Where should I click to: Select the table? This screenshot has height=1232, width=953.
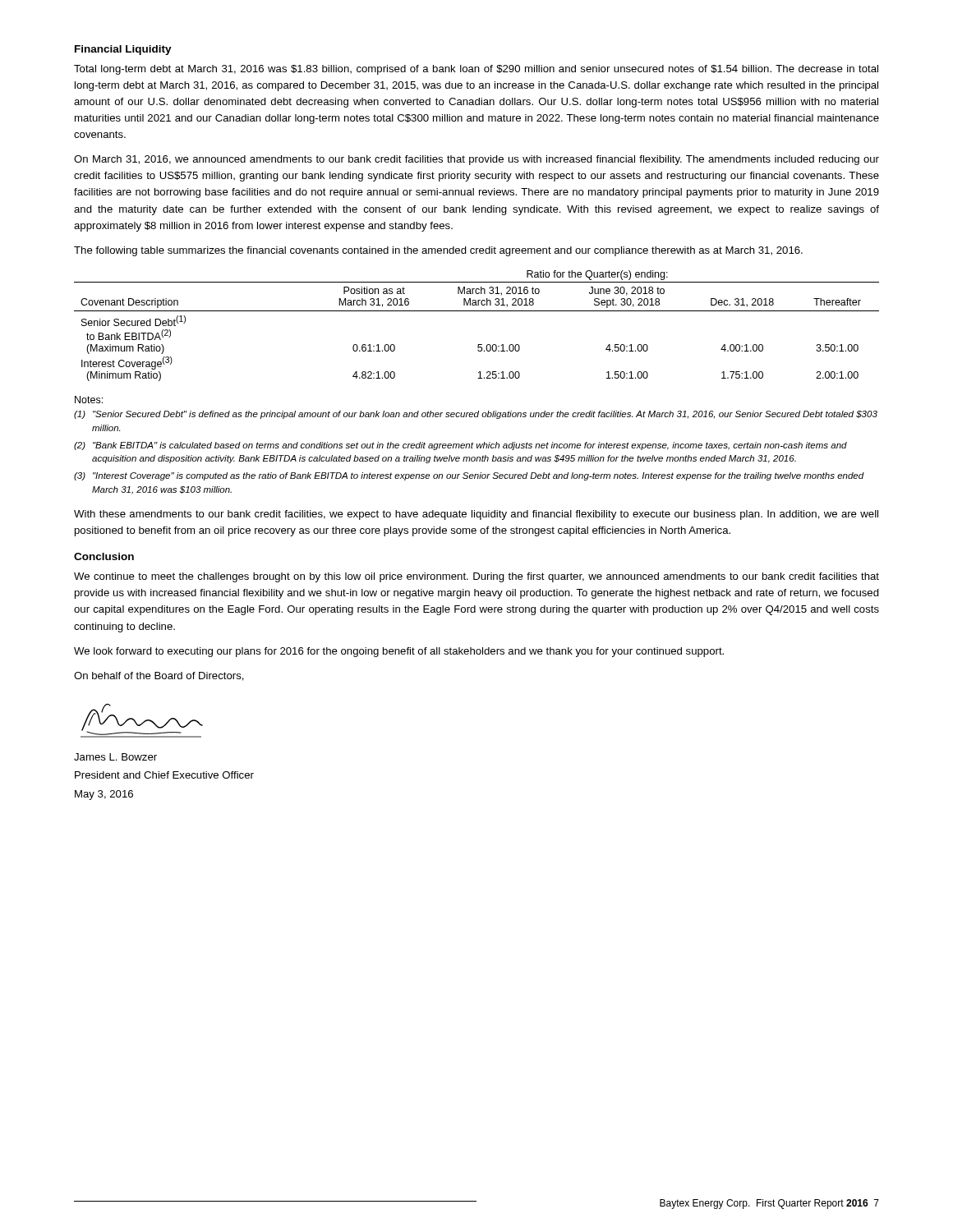476,326
